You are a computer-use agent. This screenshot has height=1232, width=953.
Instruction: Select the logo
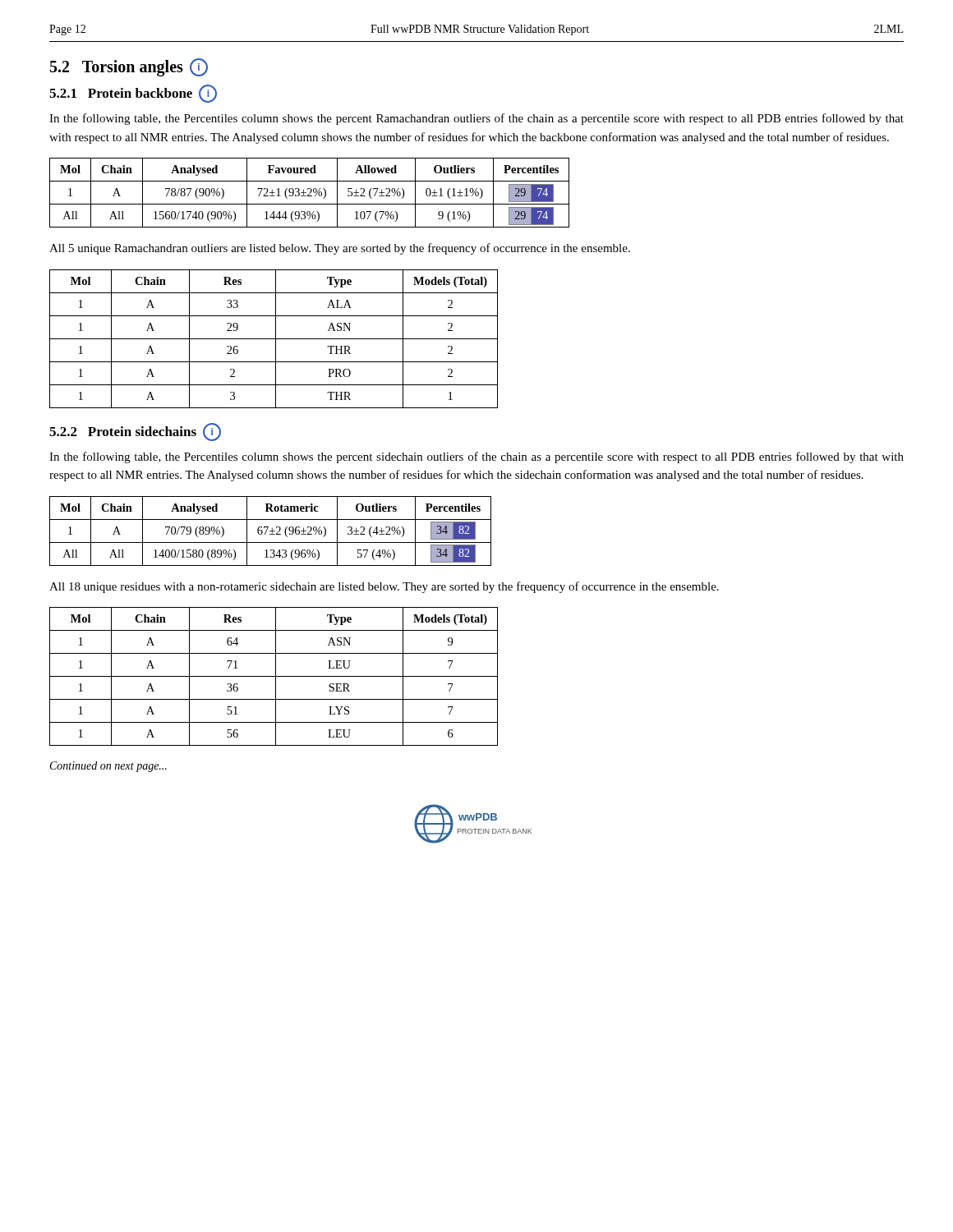coord(476,825)
